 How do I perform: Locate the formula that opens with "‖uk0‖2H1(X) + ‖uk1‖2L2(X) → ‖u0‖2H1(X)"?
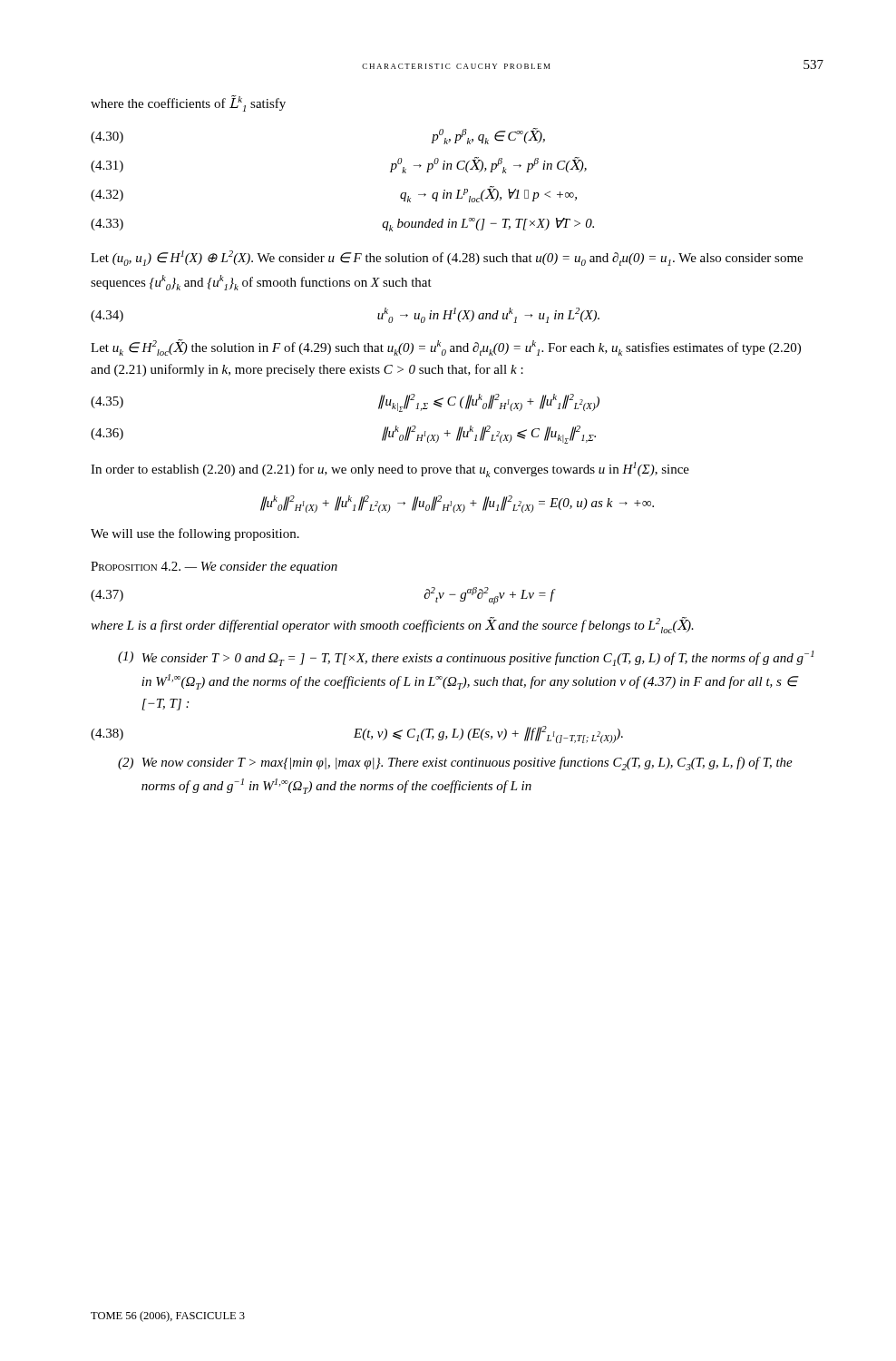[457, 502]
